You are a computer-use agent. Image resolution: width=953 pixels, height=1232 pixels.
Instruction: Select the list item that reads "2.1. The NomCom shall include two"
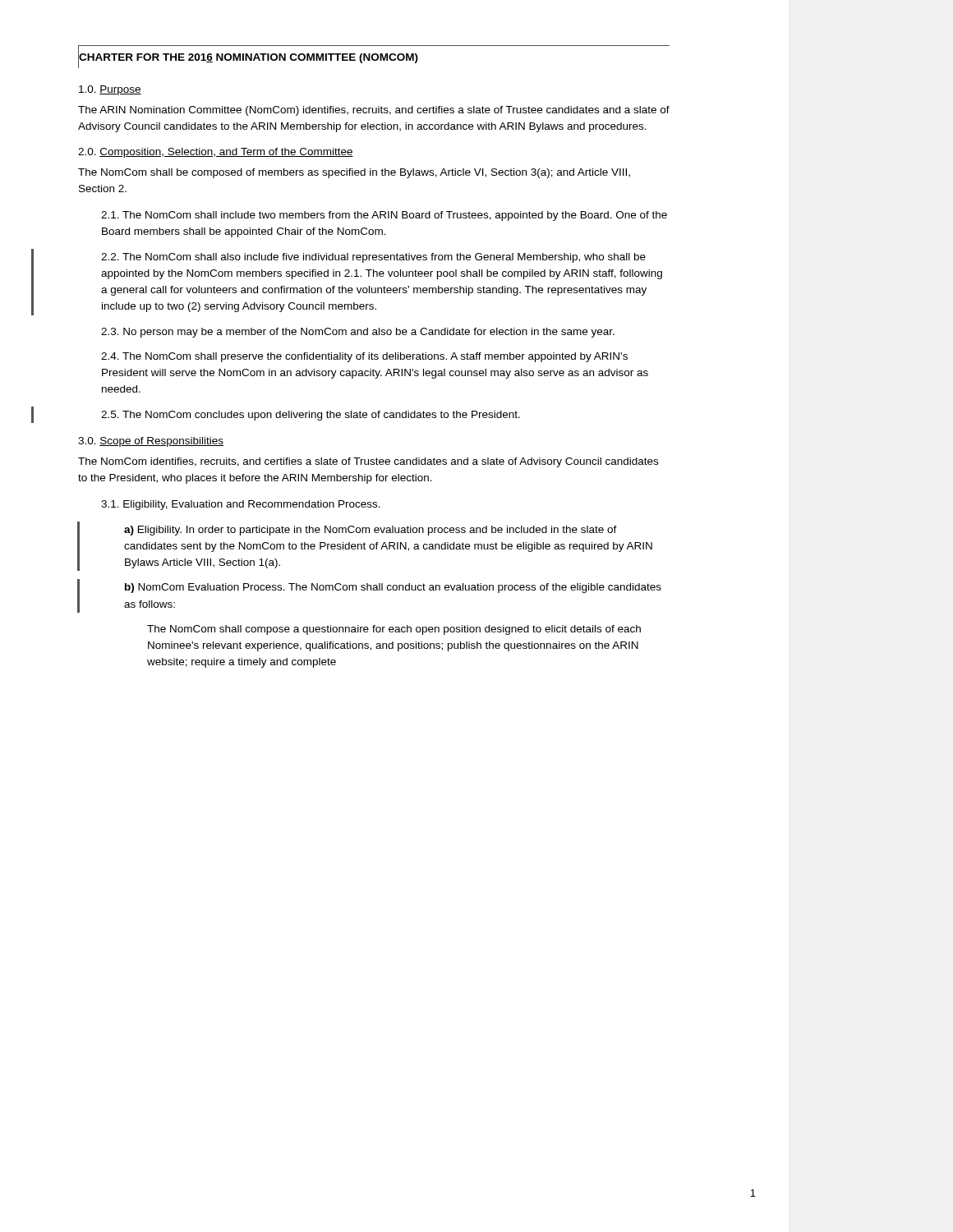[384, 223]
